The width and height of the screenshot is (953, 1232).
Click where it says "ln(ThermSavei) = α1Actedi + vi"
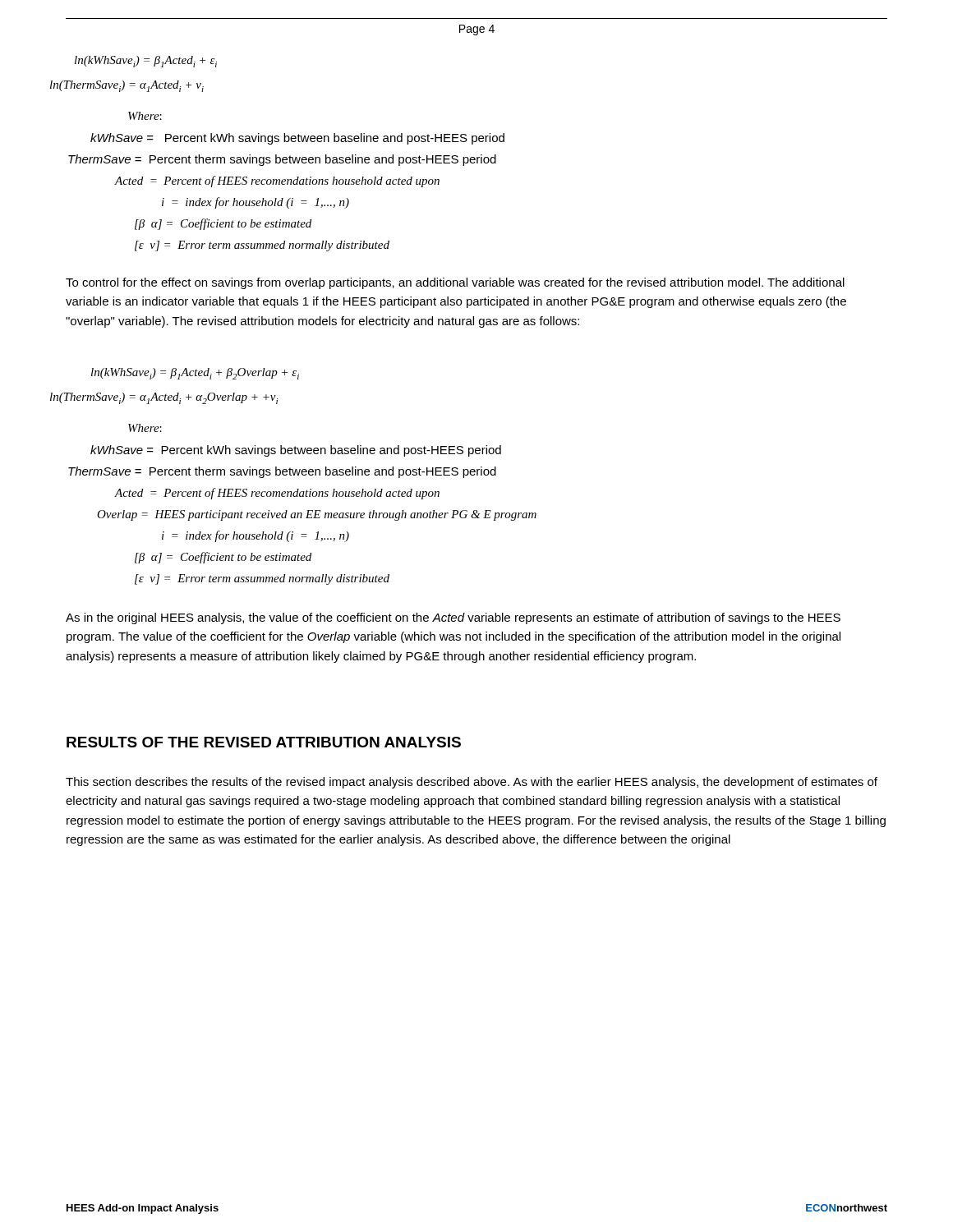[x=127, y=86]
